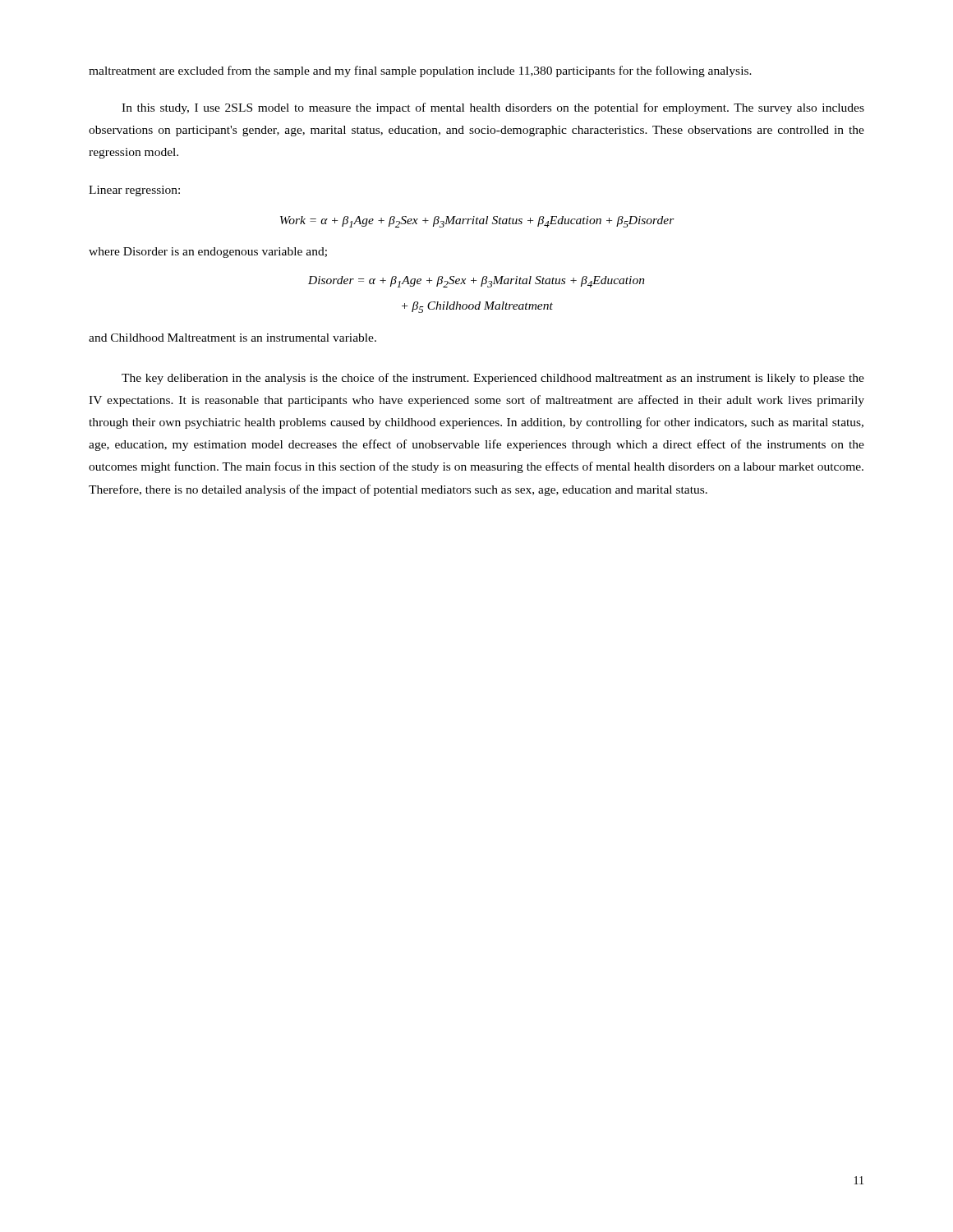
Task: Locate the formula that says "Work = α + β1Age + β2Sex +"
Action: [x=476, y=221]
